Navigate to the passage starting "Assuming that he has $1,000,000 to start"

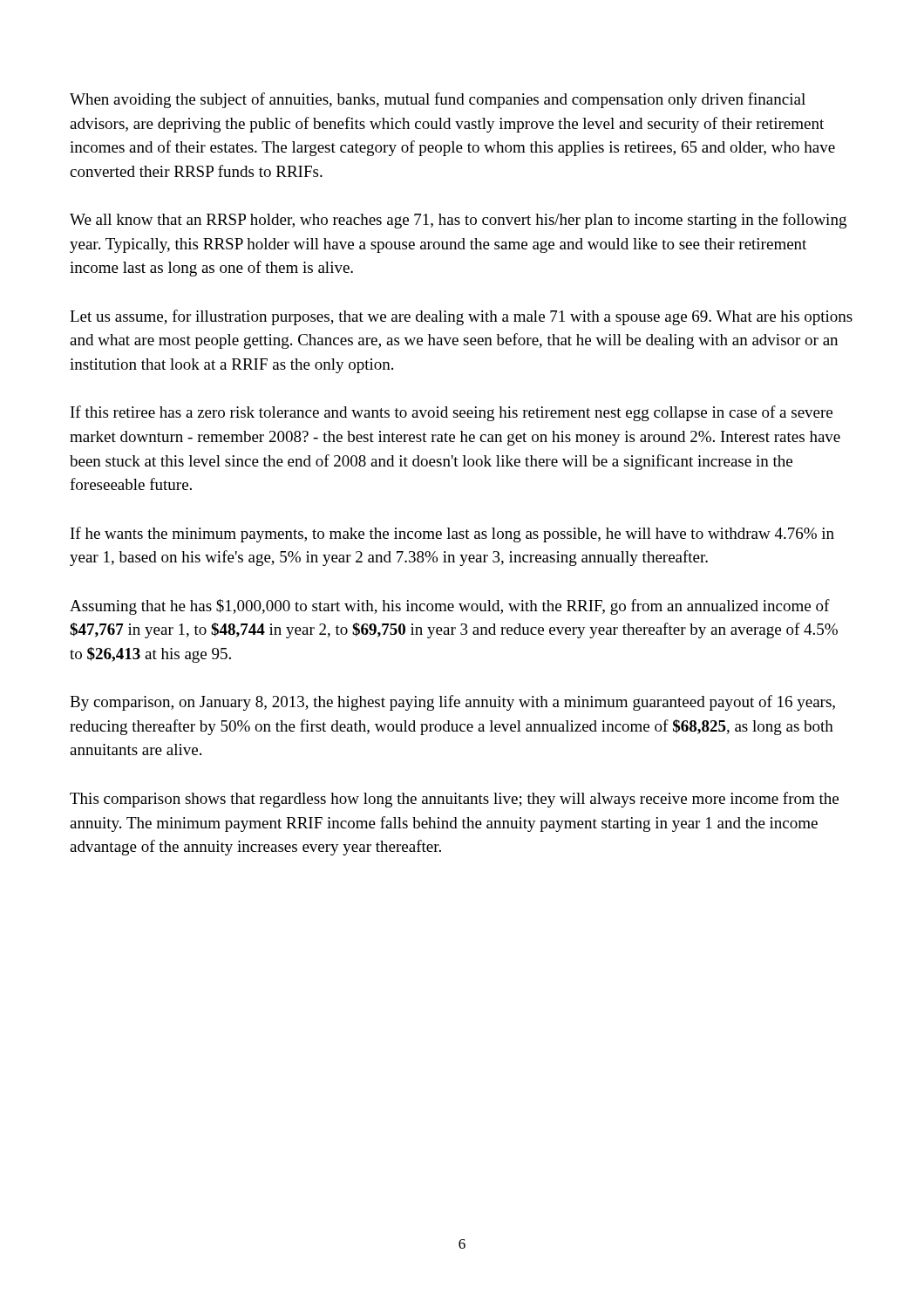[454, 629]
